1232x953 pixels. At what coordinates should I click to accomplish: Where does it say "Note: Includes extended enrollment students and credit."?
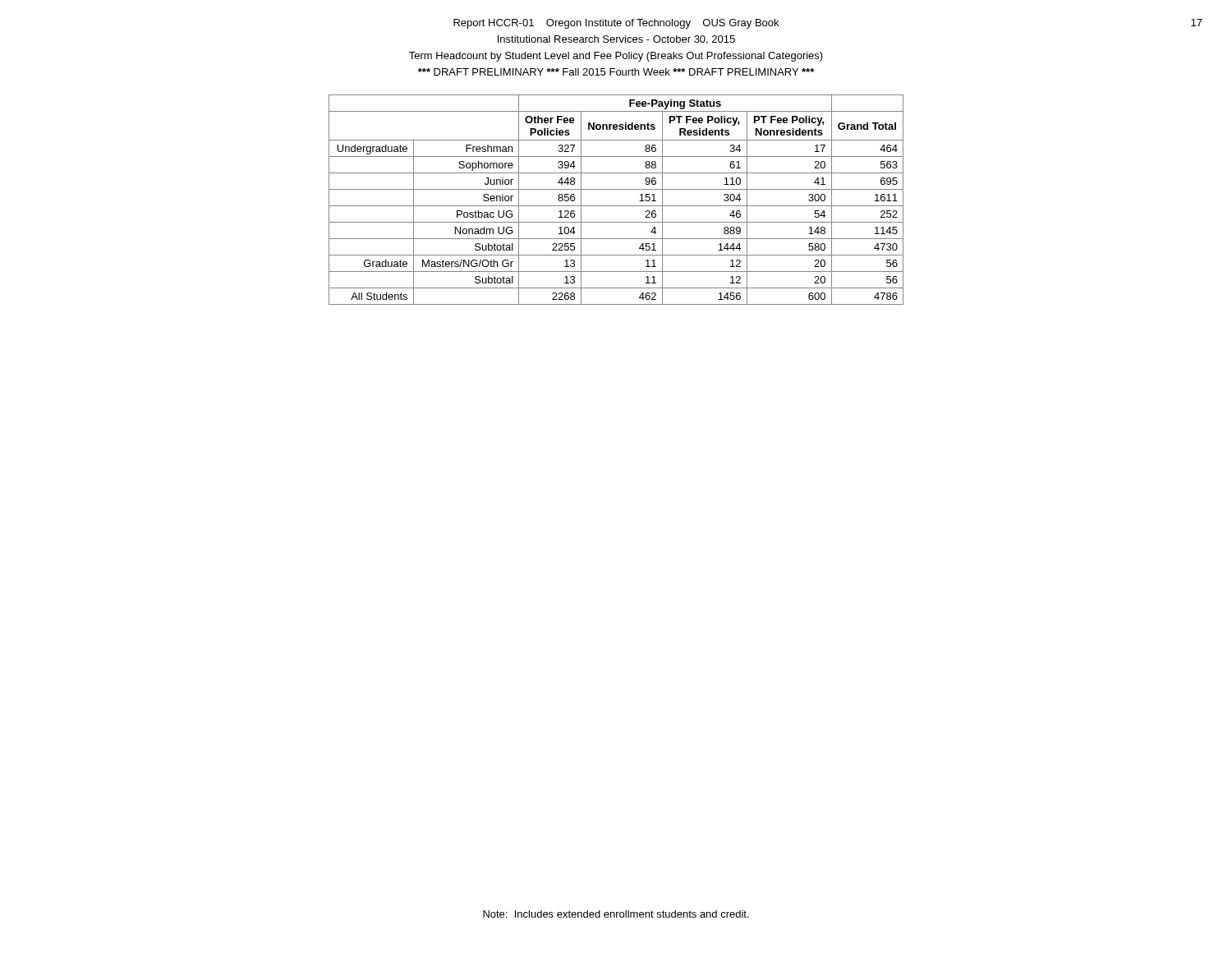tap(616, 914)
